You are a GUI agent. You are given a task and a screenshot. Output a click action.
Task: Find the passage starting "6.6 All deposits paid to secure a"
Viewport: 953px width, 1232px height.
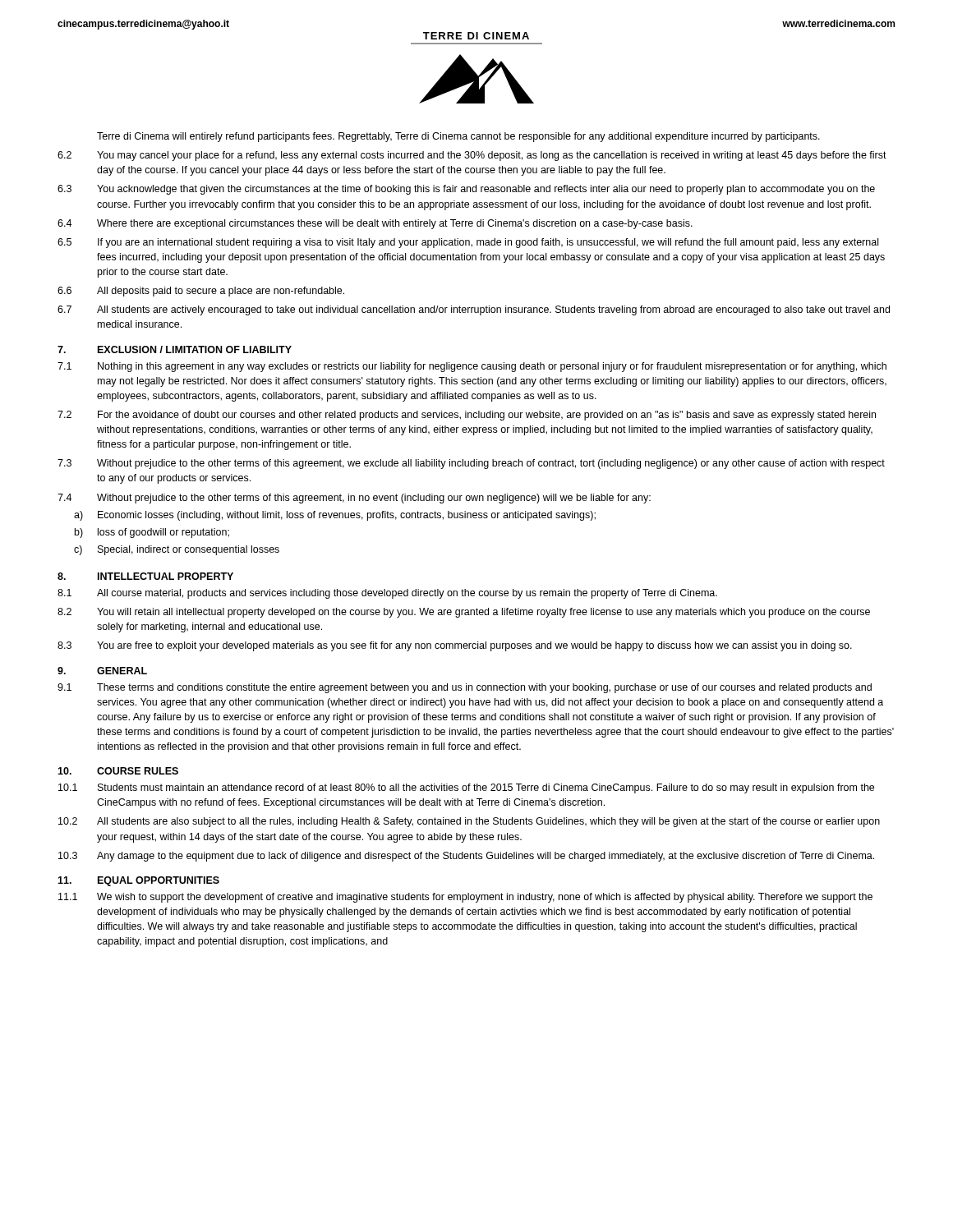click(201, 292)
